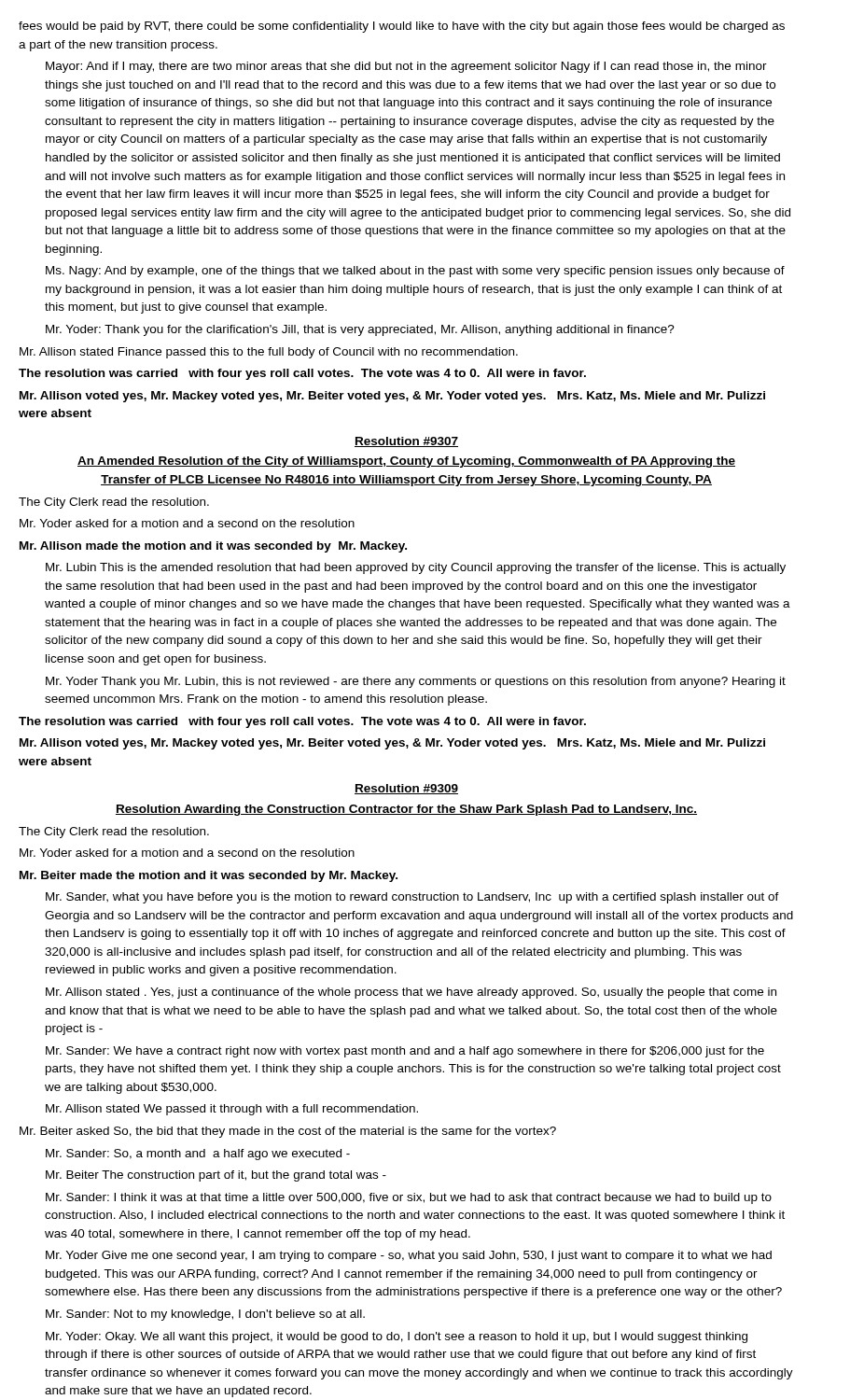This screenshot has height=1400, width=850.
Task: Click the passage that begins "Mr. Yoder Thank you Mr. Lubin, this is"
Action: click(x=419, y=690)
